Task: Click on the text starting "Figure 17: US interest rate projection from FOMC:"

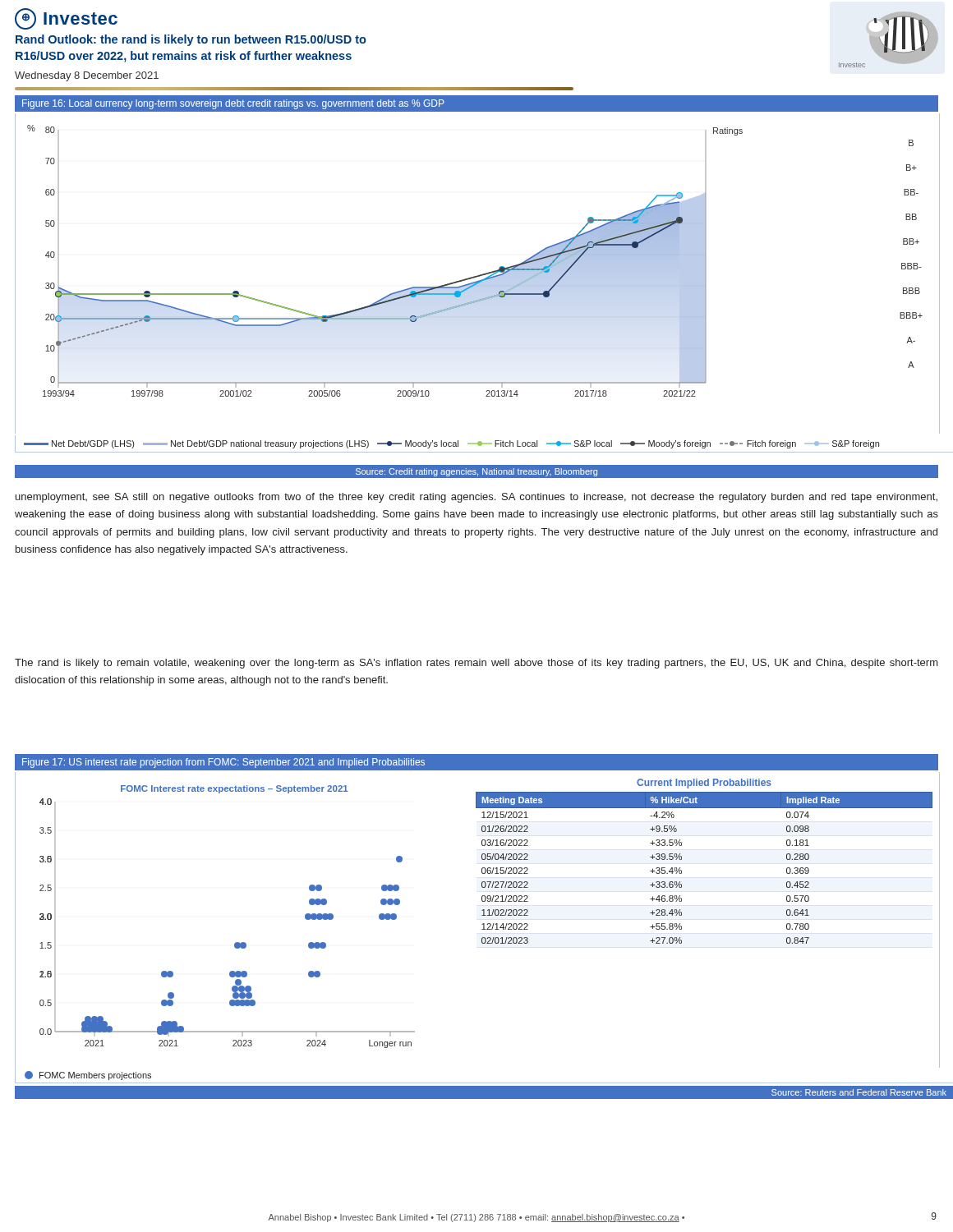Action: (476, 762)
